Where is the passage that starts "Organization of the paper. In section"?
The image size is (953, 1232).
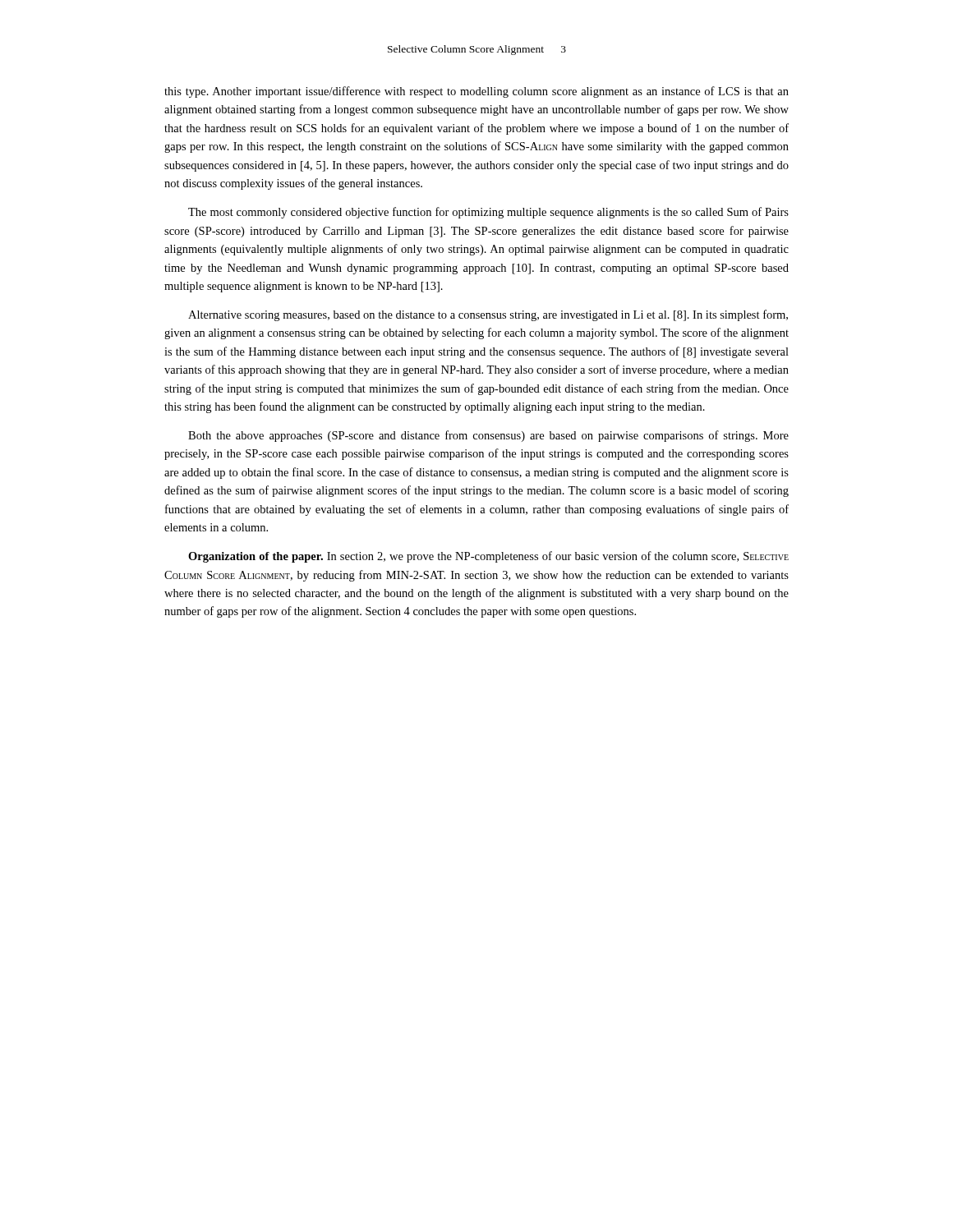point(476,584)
